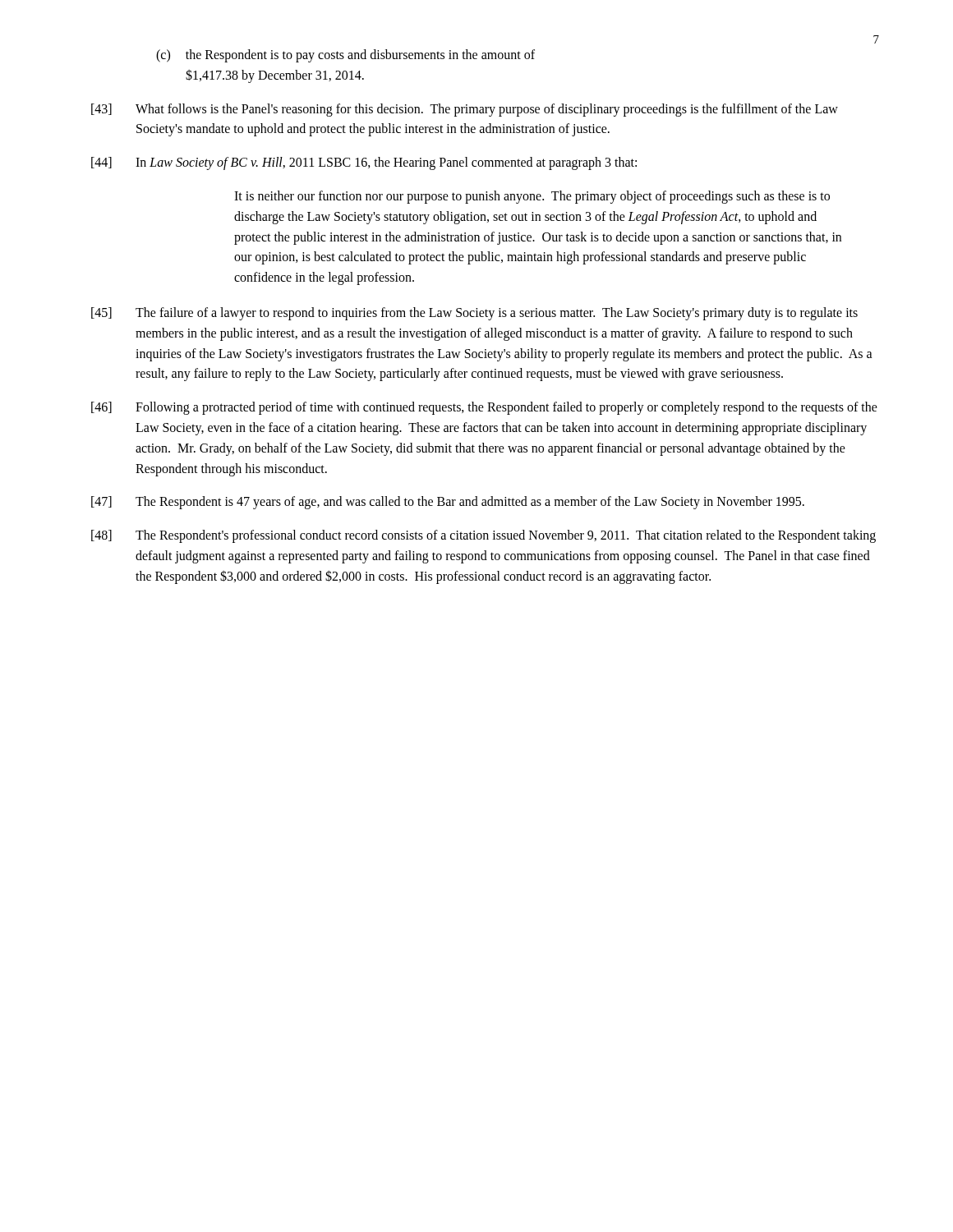Locate the list item containing "(c)the Respondent is to pay costs and"
This screenshot has height=1232, width=953.
[x=345, y=67]
